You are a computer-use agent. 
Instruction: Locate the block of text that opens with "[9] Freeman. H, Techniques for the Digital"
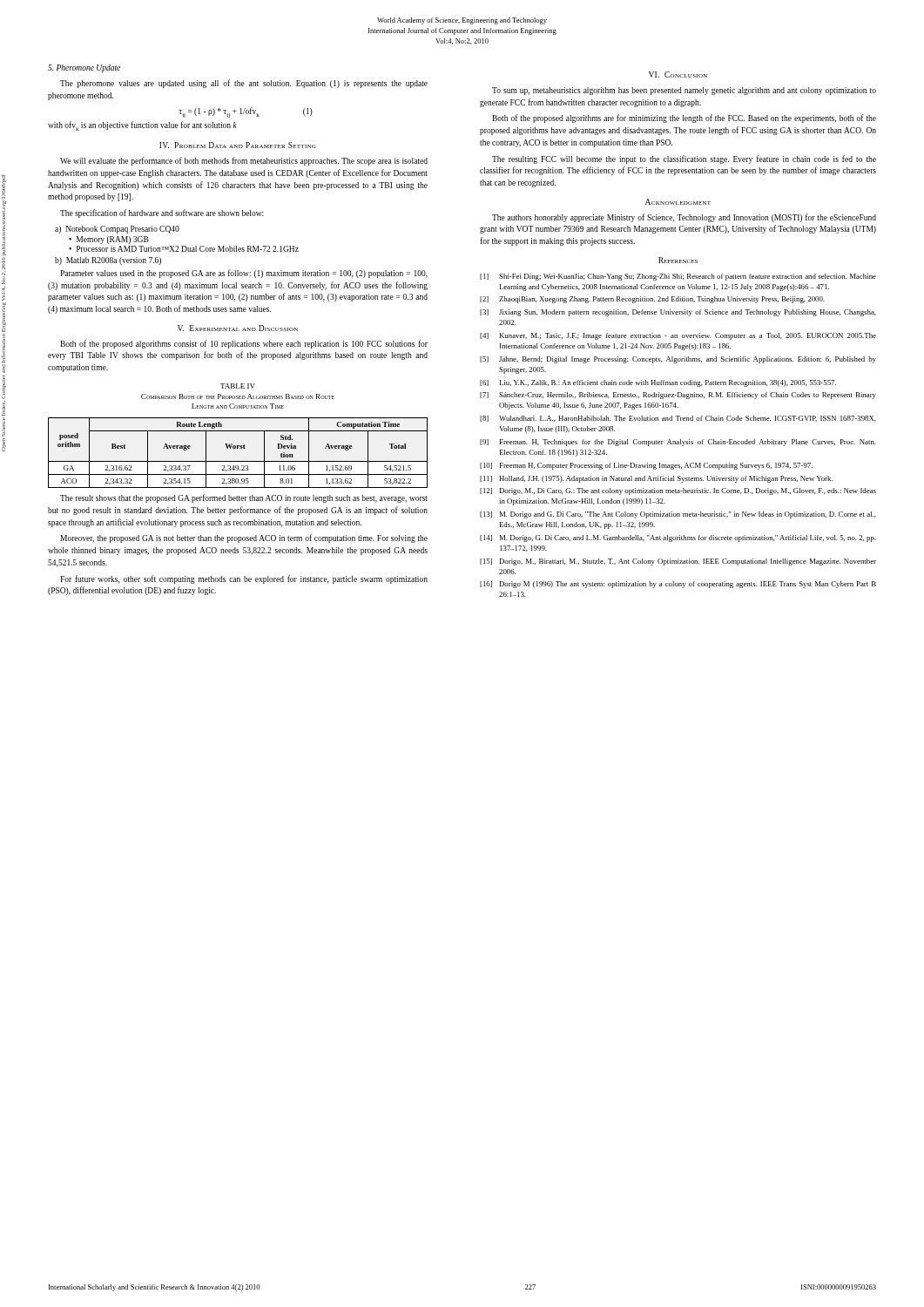click(x=678, y=448)
